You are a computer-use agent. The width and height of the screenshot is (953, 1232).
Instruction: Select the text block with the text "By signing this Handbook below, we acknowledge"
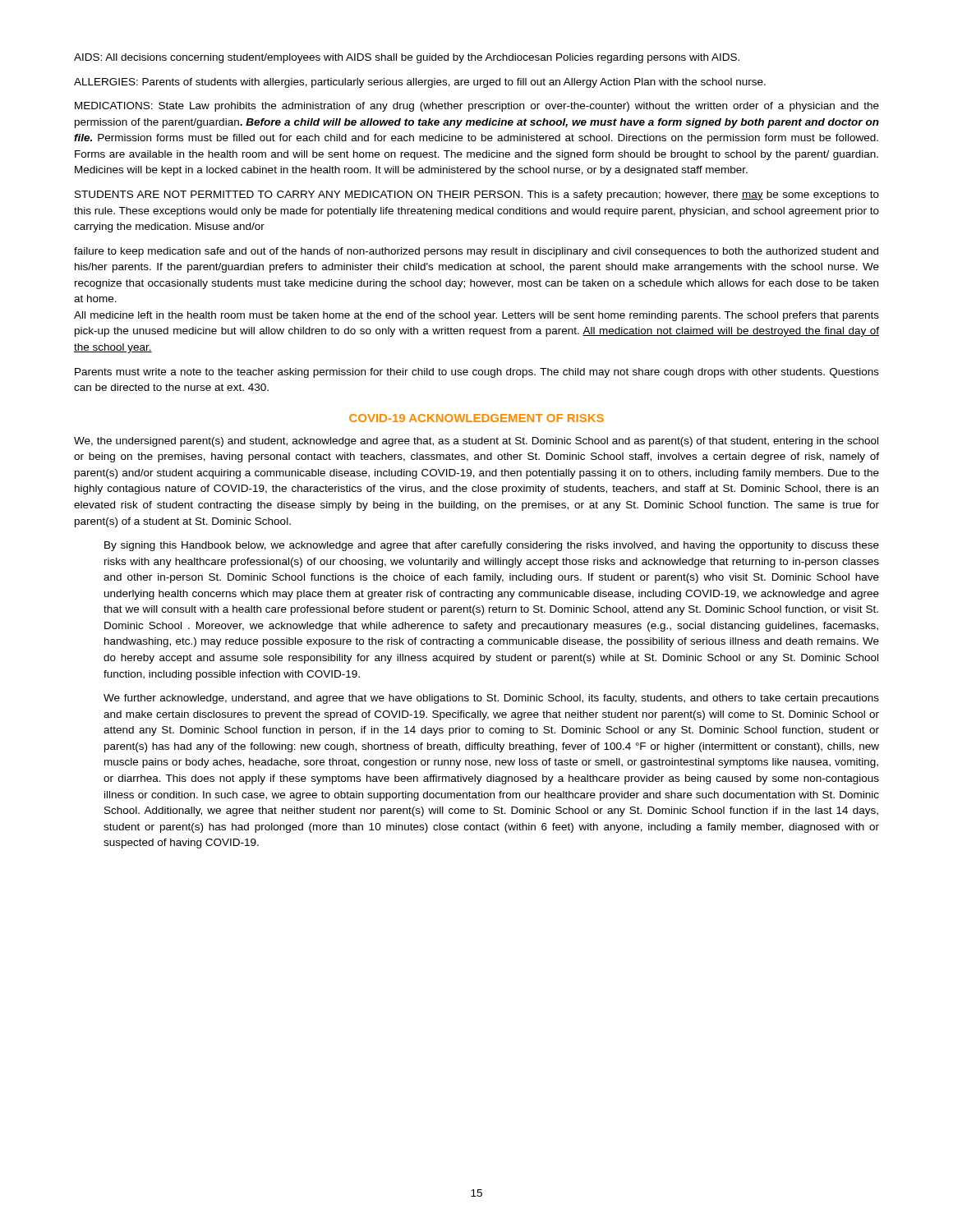point(491,609)
